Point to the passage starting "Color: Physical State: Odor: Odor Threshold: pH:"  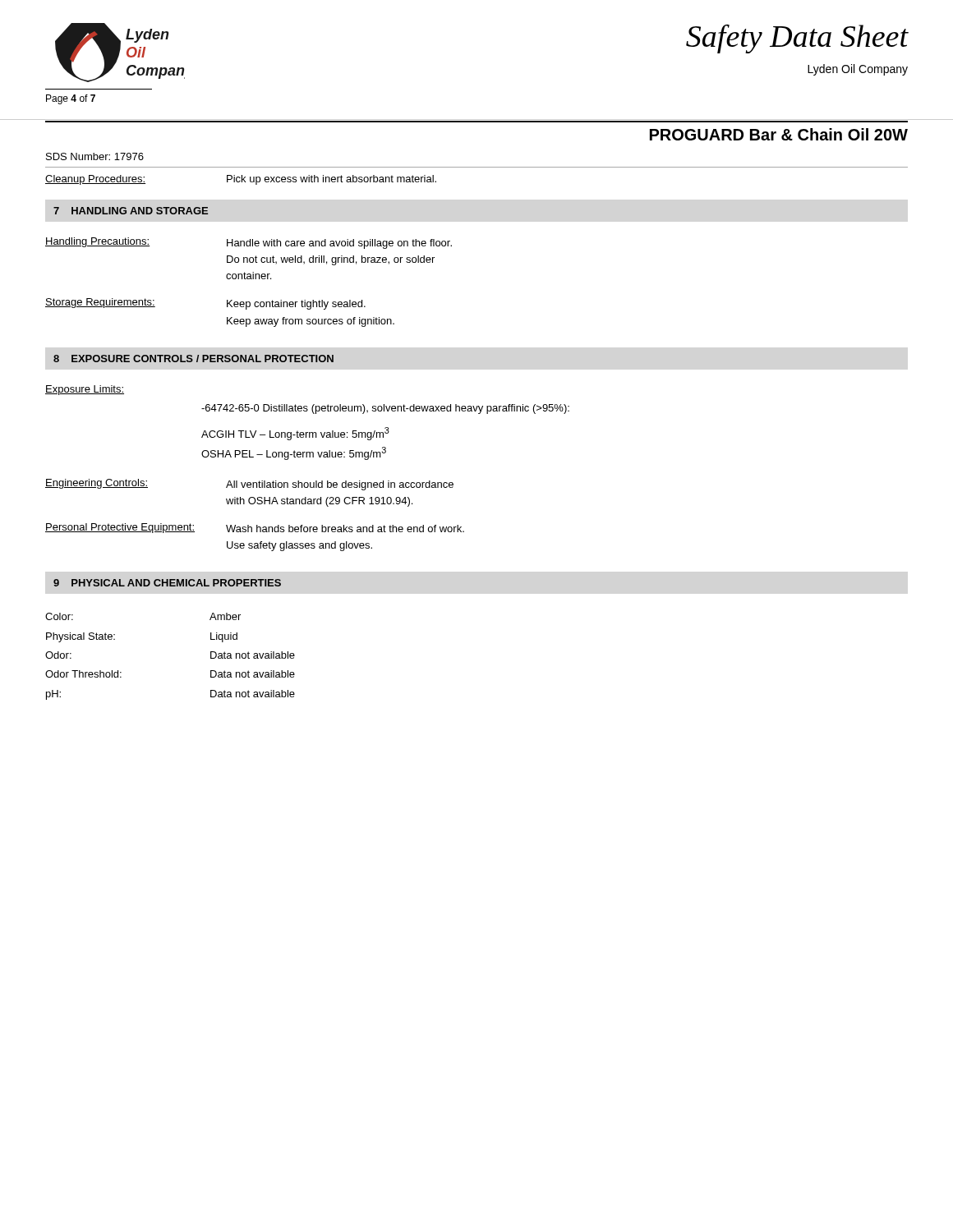(x=59, y=616)
